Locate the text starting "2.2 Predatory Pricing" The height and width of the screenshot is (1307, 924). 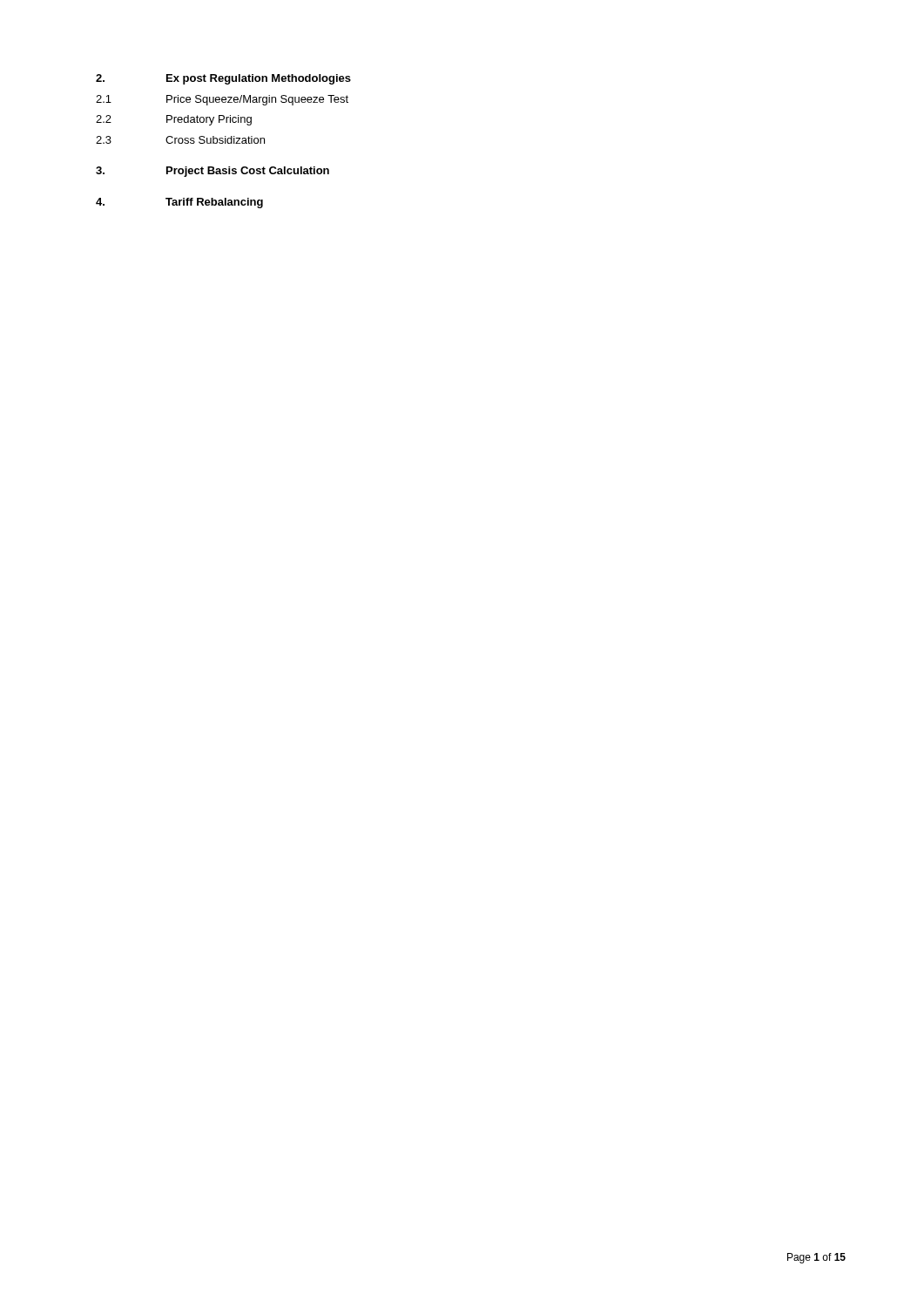(x=174, y=119)
